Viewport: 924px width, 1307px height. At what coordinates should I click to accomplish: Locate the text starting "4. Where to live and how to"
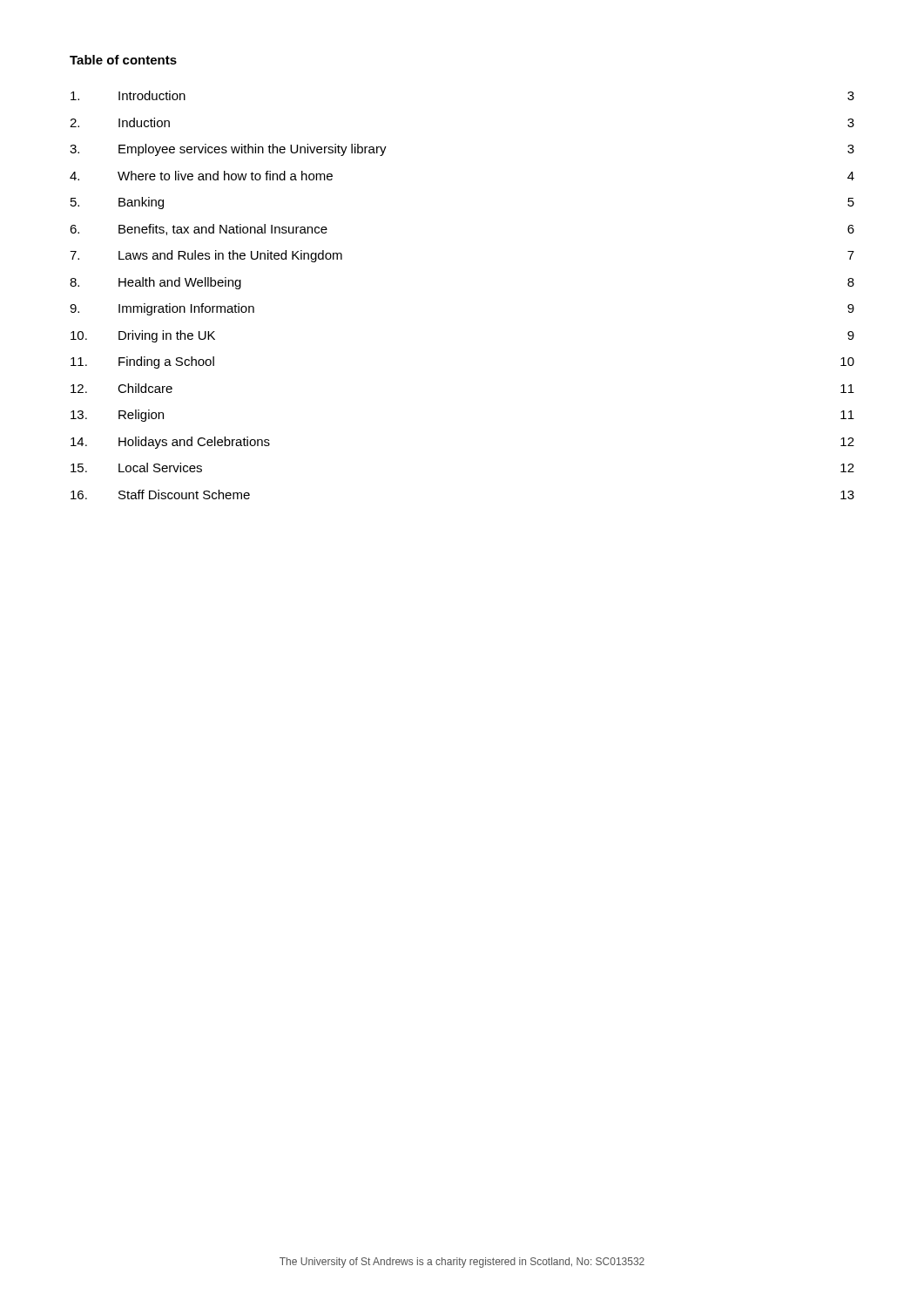point(226,175)
